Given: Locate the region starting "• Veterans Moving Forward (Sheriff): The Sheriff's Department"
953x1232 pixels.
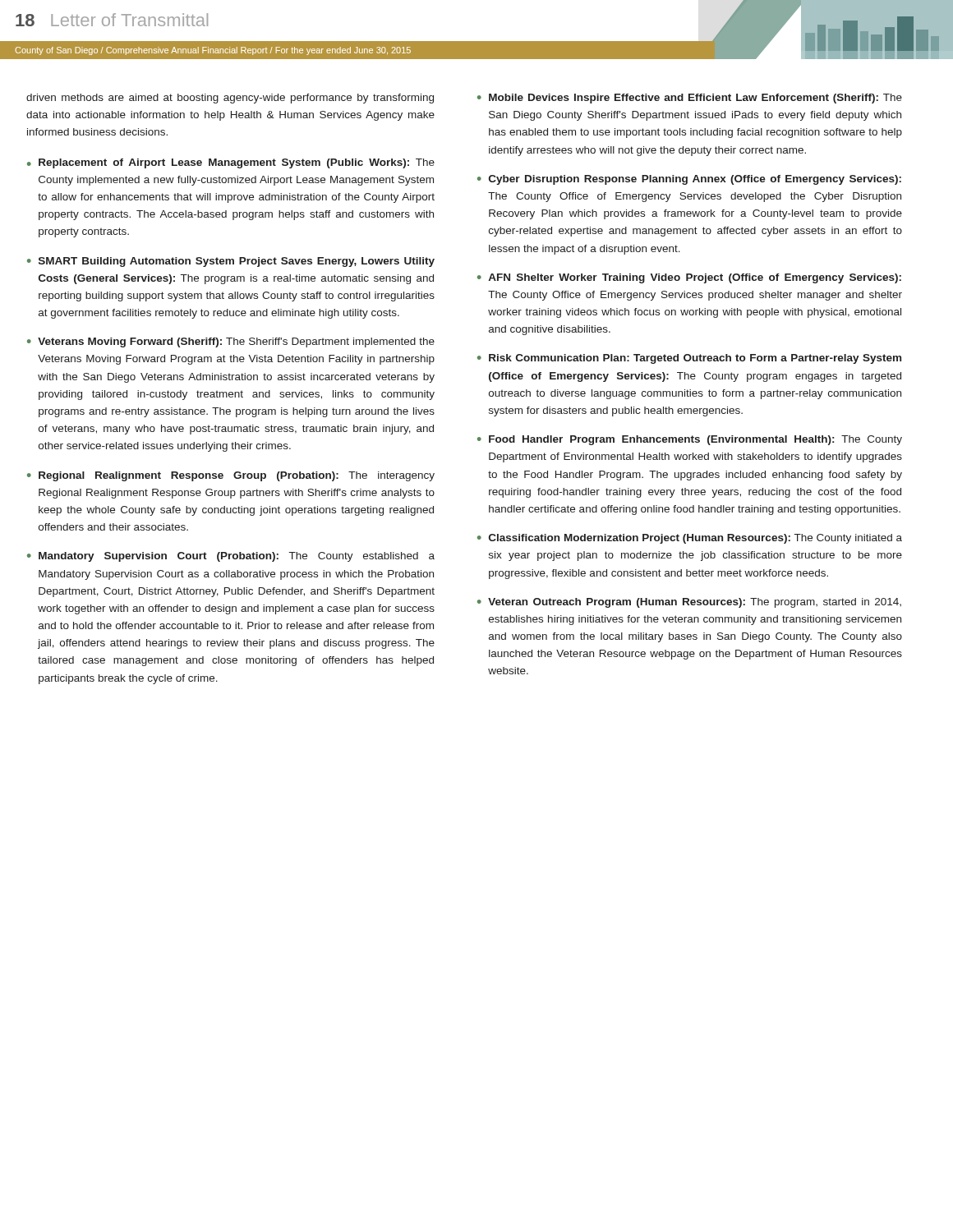Looking at the screenshot, I should coord(230,394).
